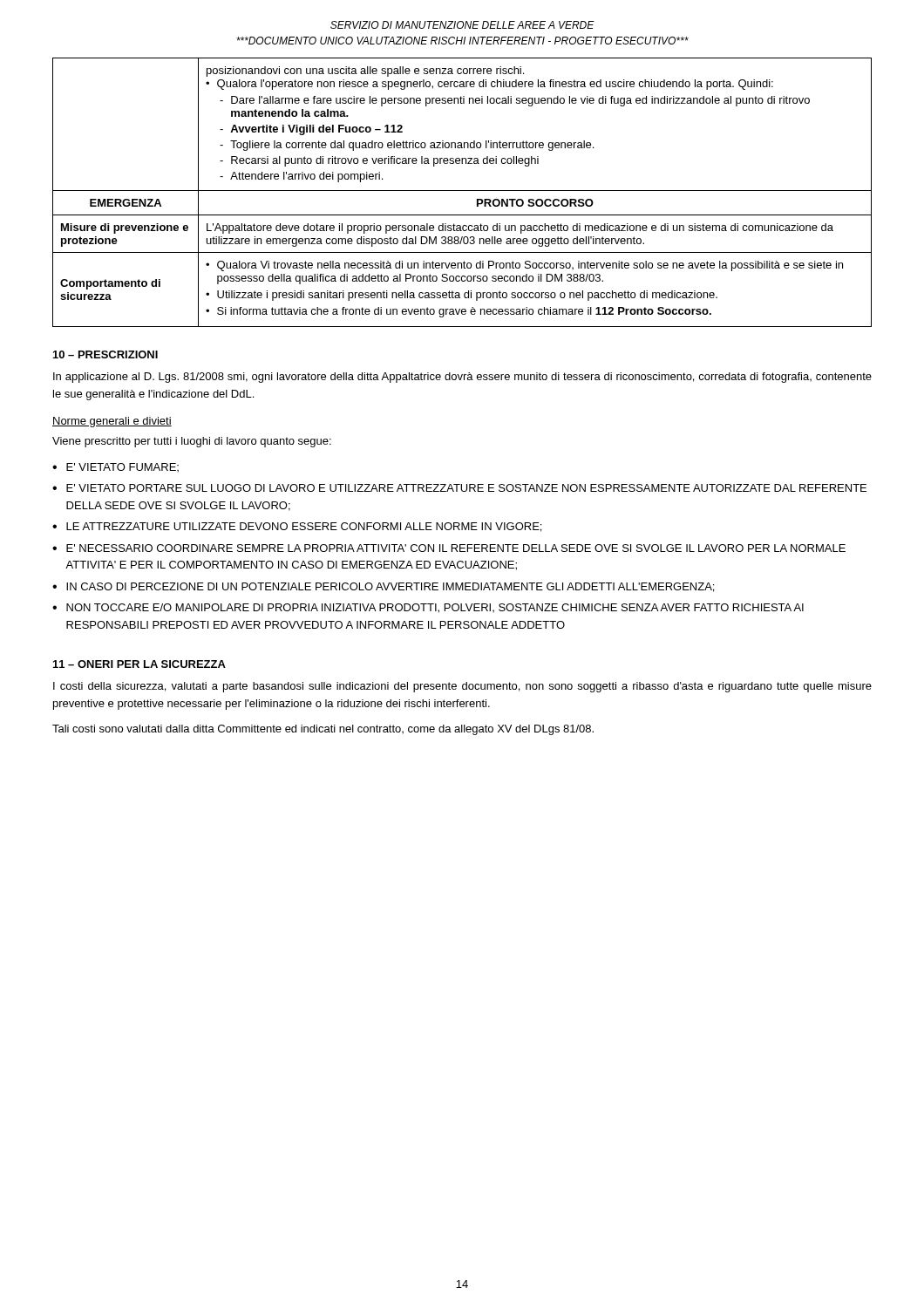This screenshot has height=1308, width=924.
Task: Navigate to the passage starting "In applicazione al D. Lgs. 81/2008 smi,"
Action: point(462,385)
